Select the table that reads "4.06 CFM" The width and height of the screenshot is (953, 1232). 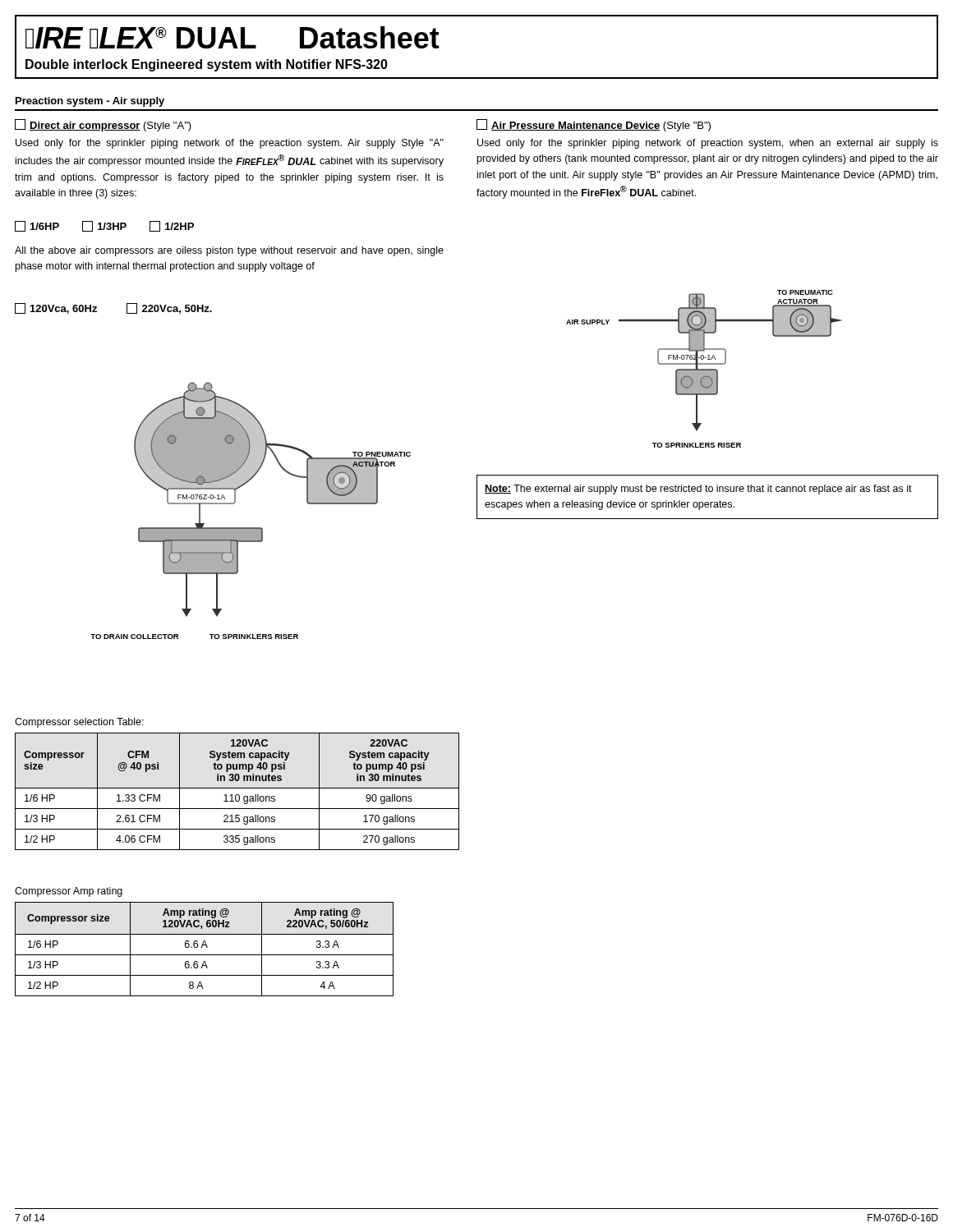[x=237, y=799]
